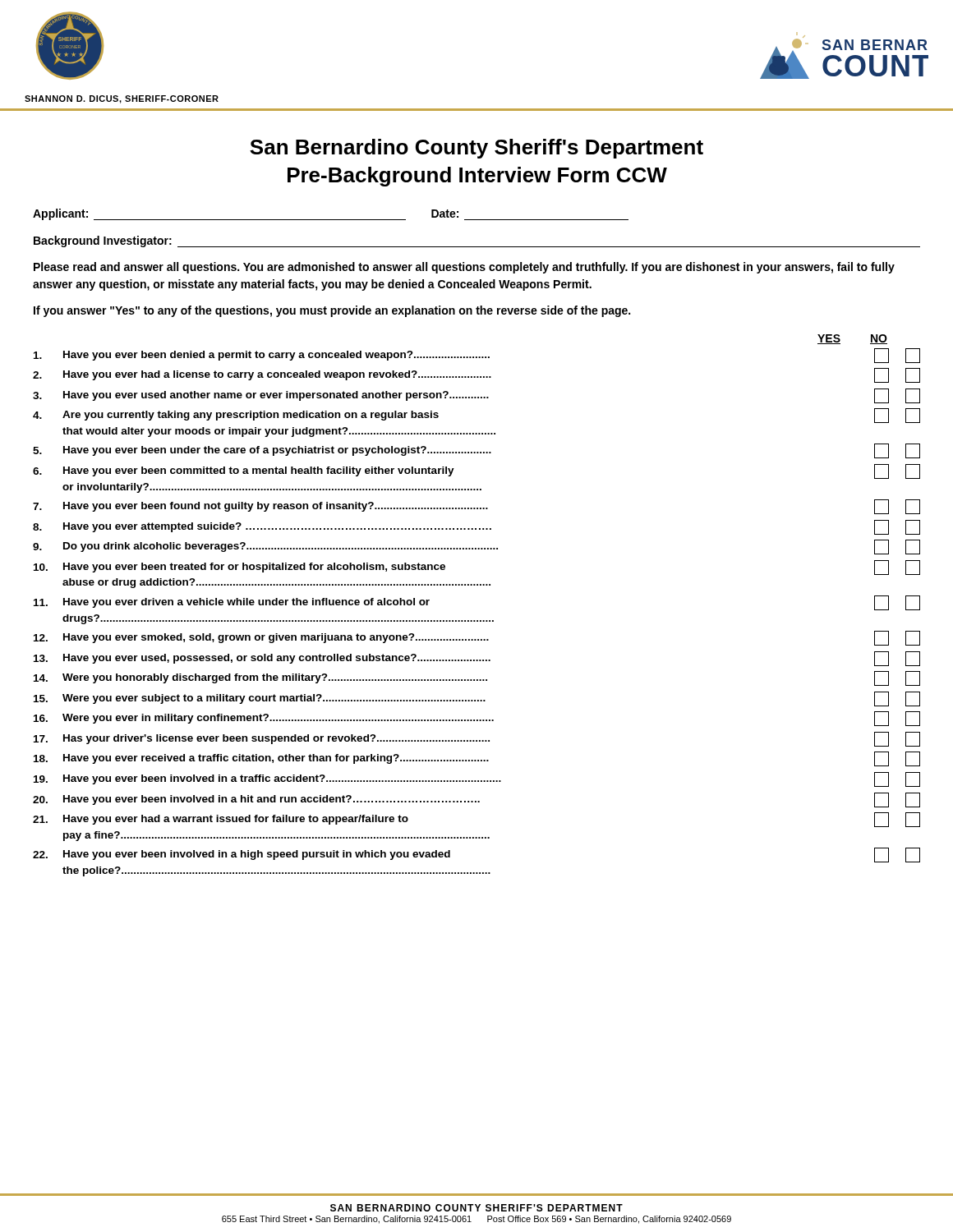Screen dimensions: 1232x953
Task: Where is the passage that starts "18. Have you ever"?
Action: (476, 759)
